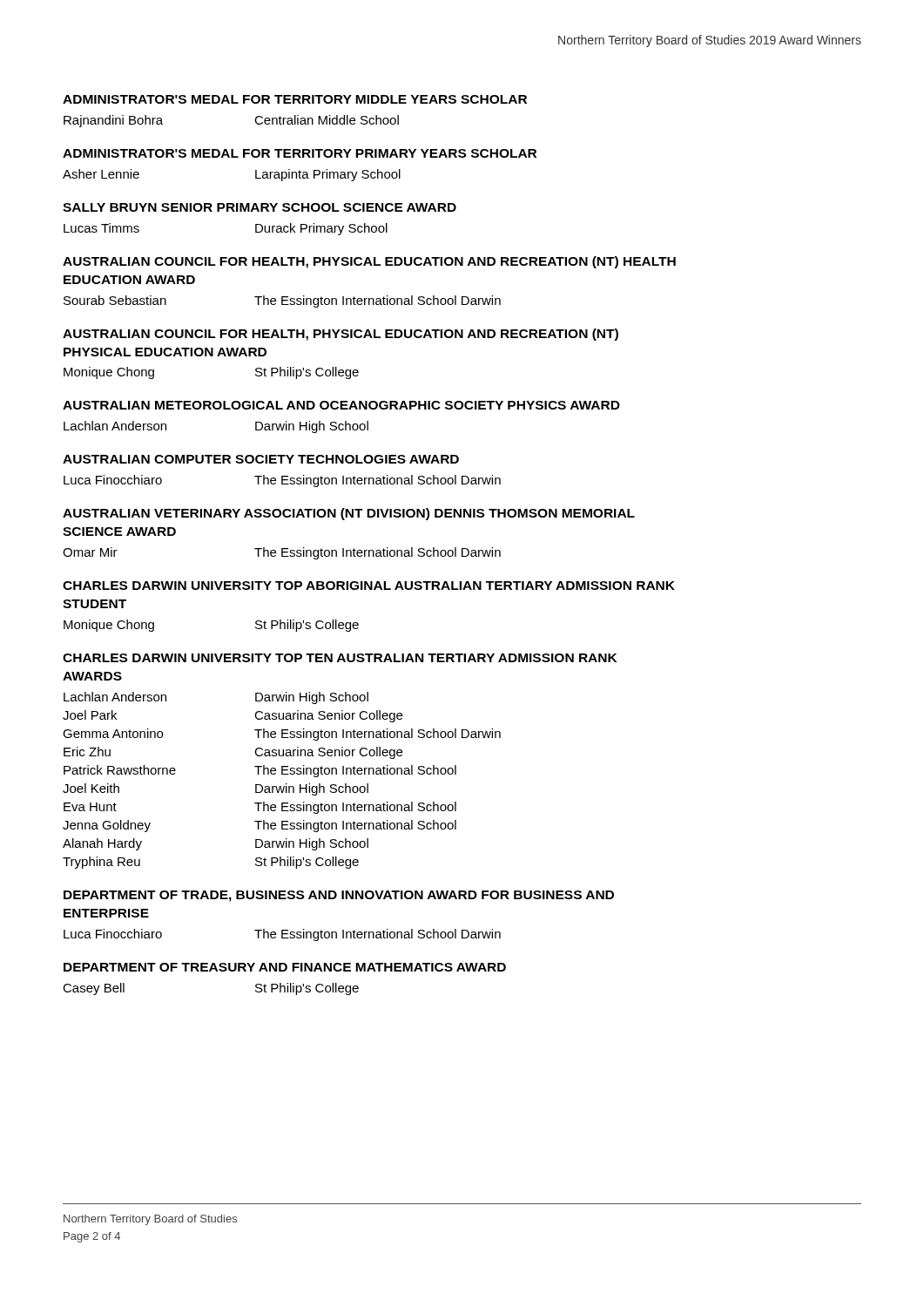Navigate to the text block starting "DEPARTMENT OF TRADE, BUSINESS AND INNOVATION"
Viewport: 924px width, 1307px height.
[x=339, y=896]
